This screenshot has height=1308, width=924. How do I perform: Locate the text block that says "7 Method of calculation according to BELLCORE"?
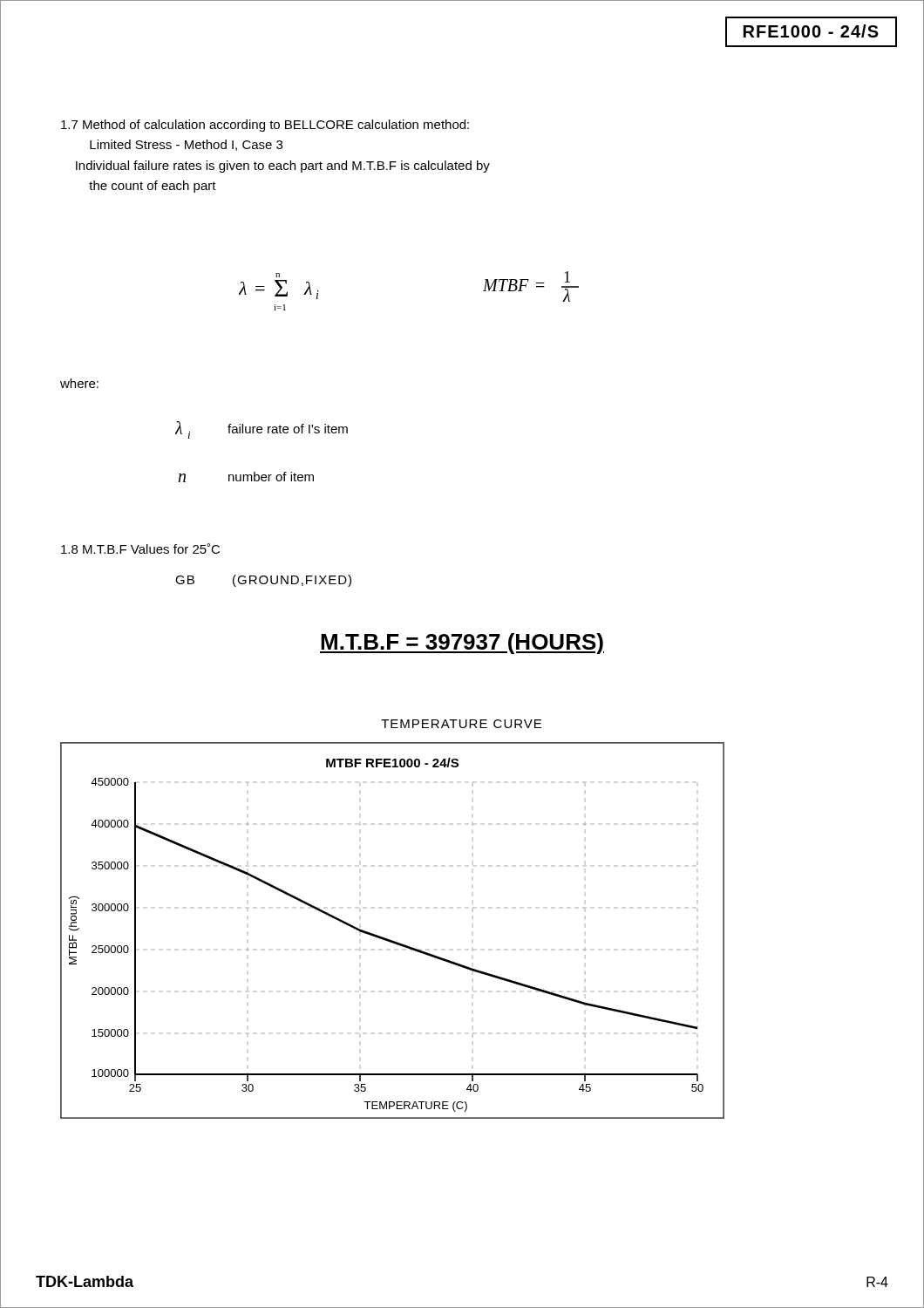[x=275, y=155]
